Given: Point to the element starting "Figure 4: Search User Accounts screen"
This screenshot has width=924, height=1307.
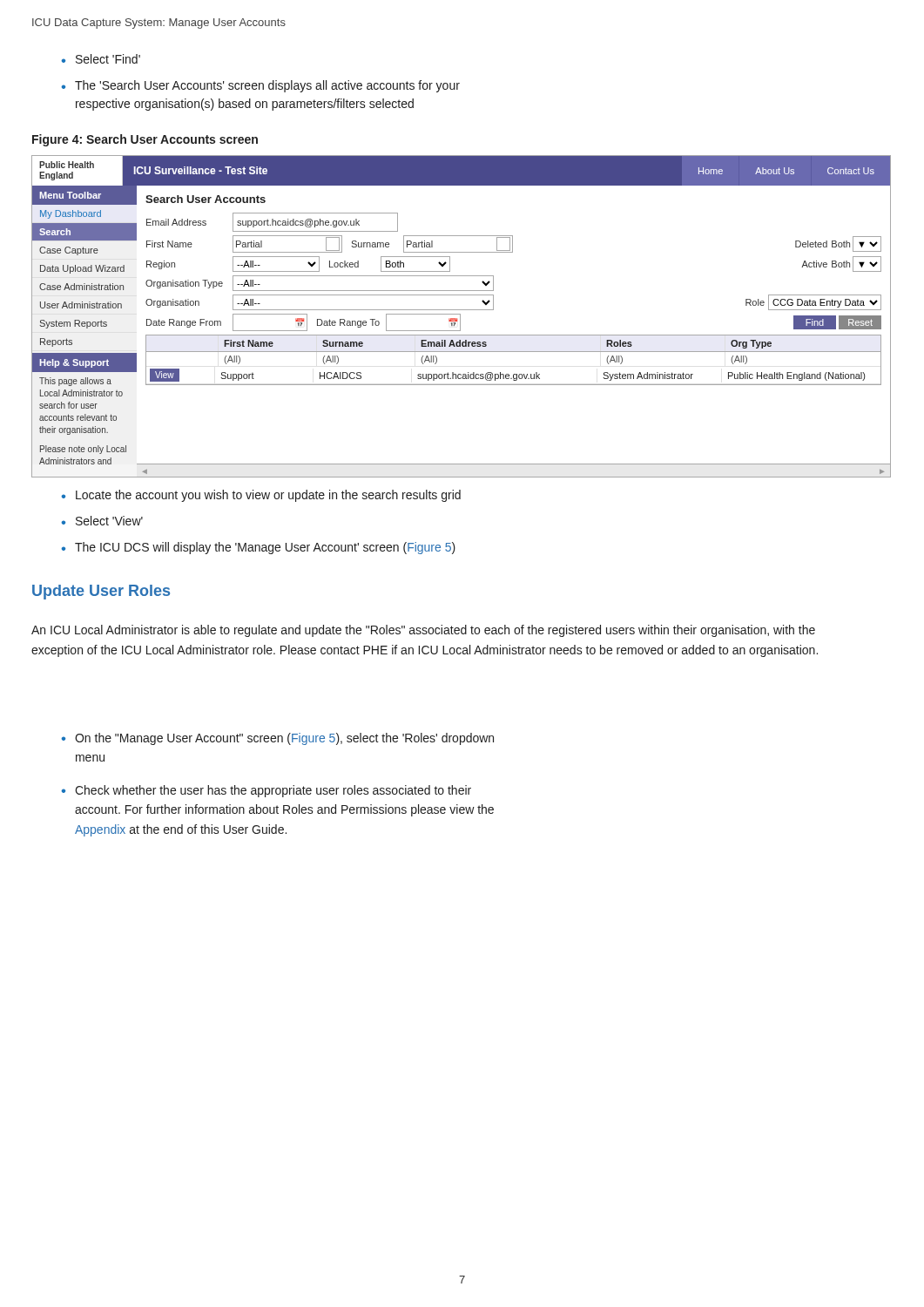Looking at the screenshot, I should tap(145, 139).
